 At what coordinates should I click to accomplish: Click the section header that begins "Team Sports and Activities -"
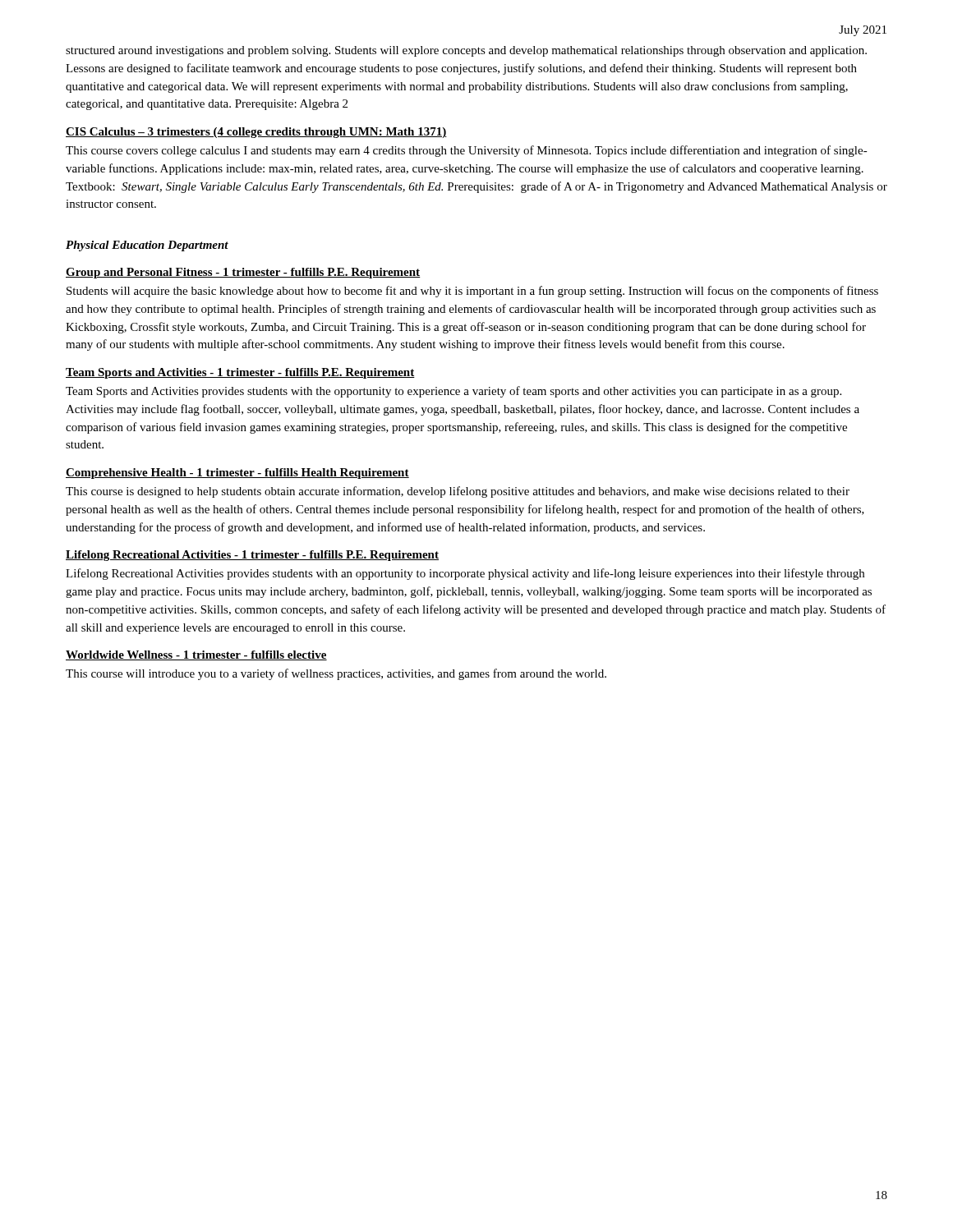[240, 372]
